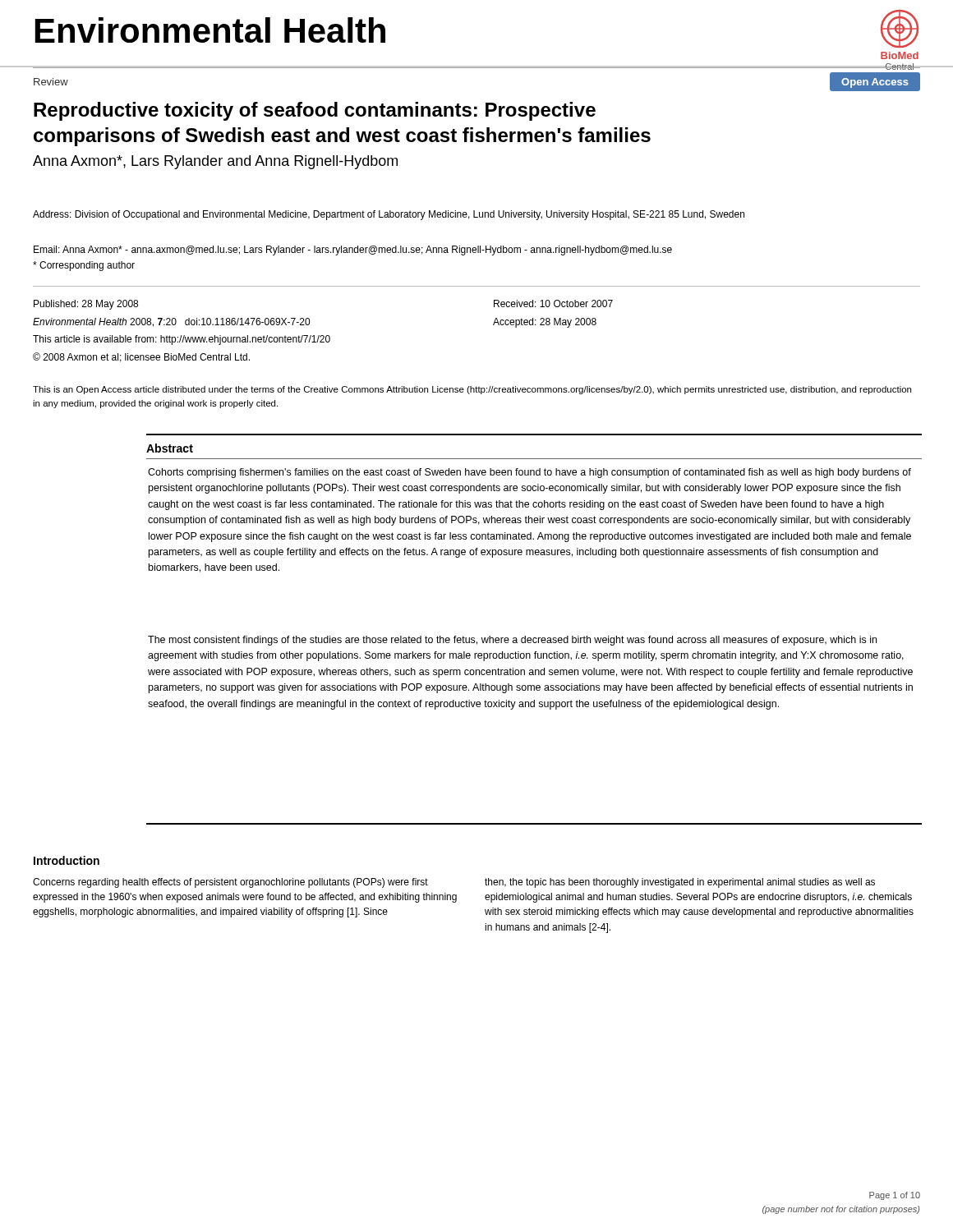Click on the element starting "Published: 28 May 2008 Environmental Health"
The height and width of the screenshot is (1232, 953).
coord(182,330)
